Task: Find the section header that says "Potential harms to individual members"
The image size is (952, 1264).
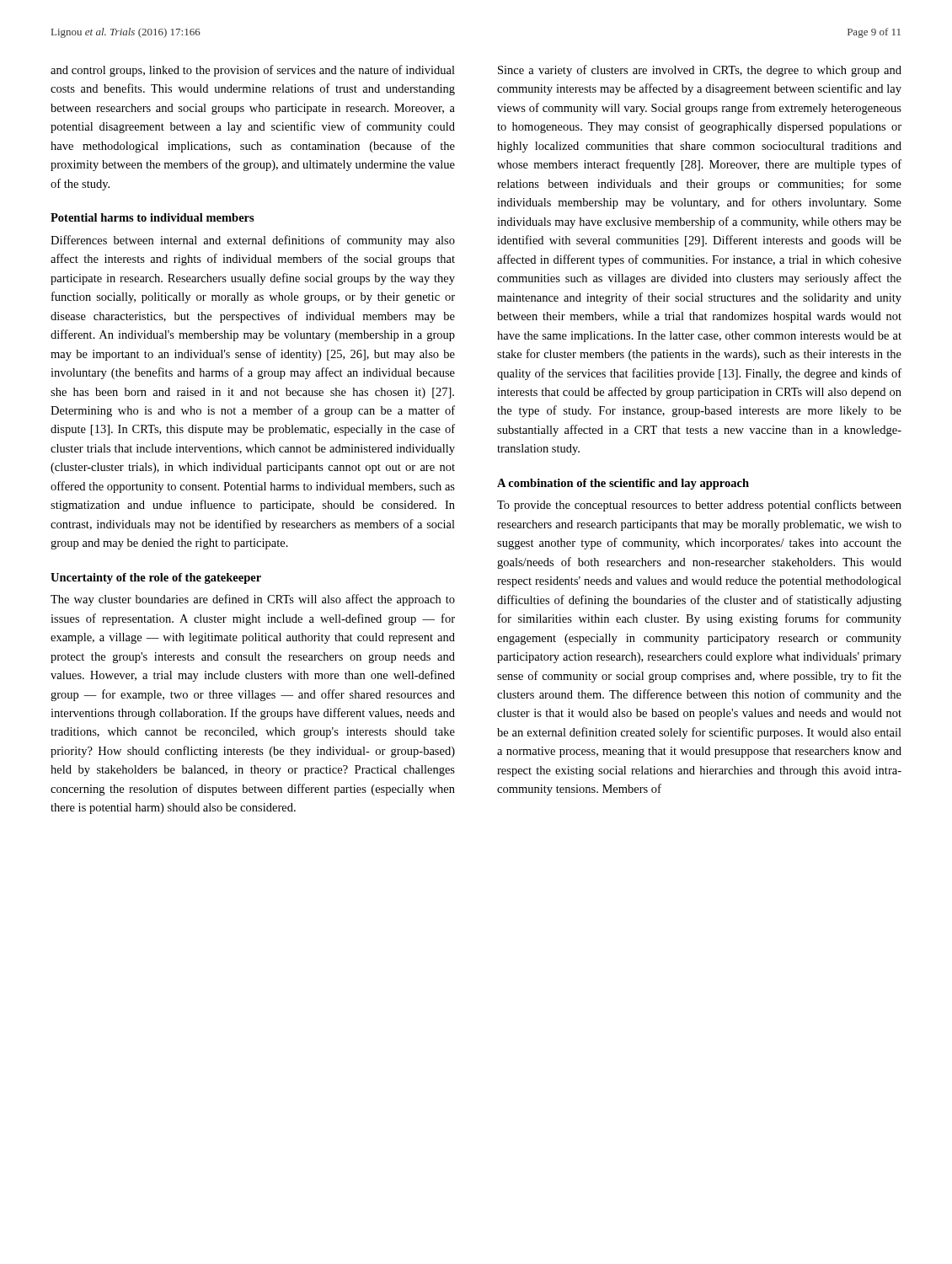Action: click(x=152, y=218)
